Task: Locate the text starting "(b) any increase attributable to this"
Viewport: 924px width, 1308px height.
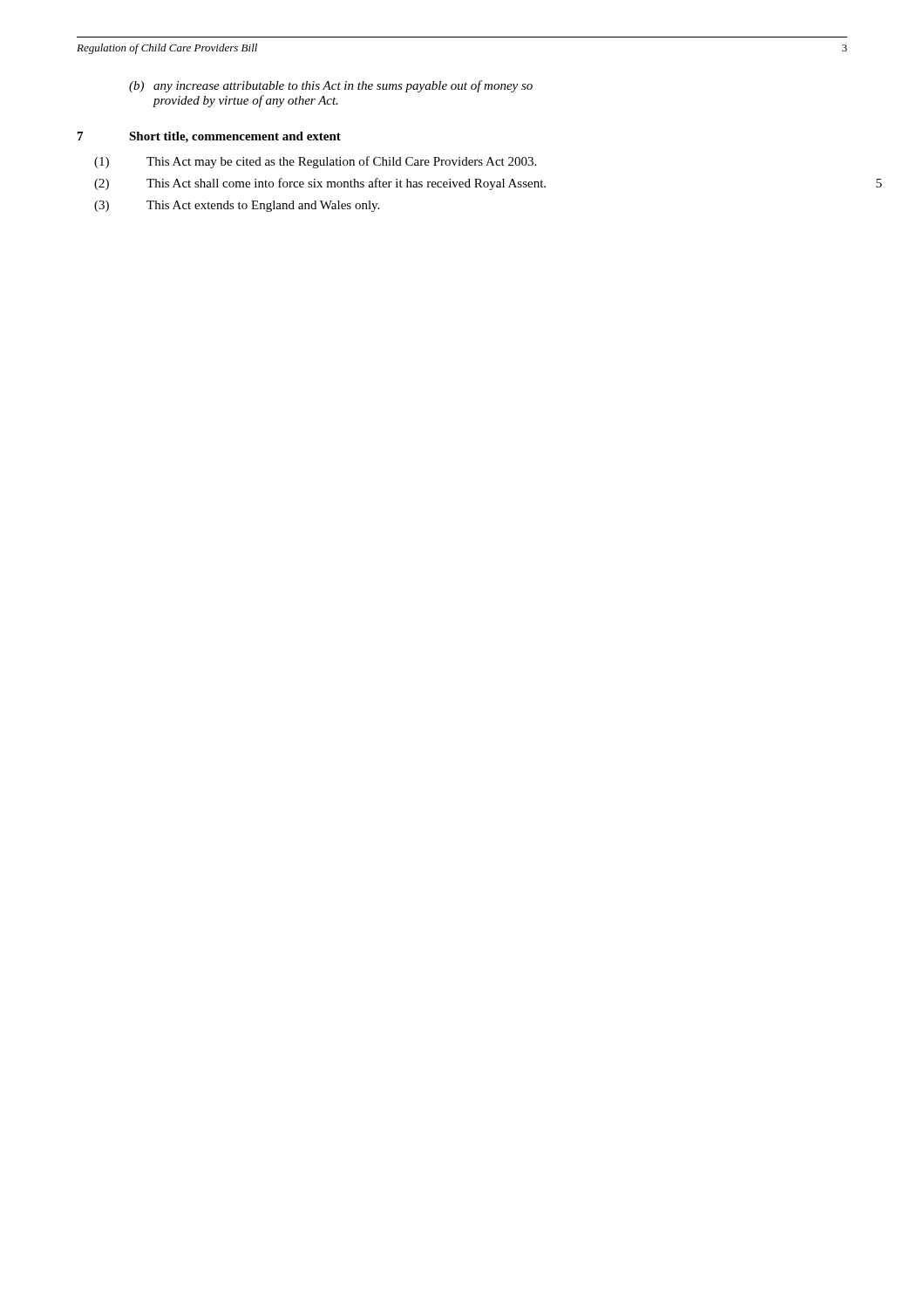Action: (x=331, y=93)
